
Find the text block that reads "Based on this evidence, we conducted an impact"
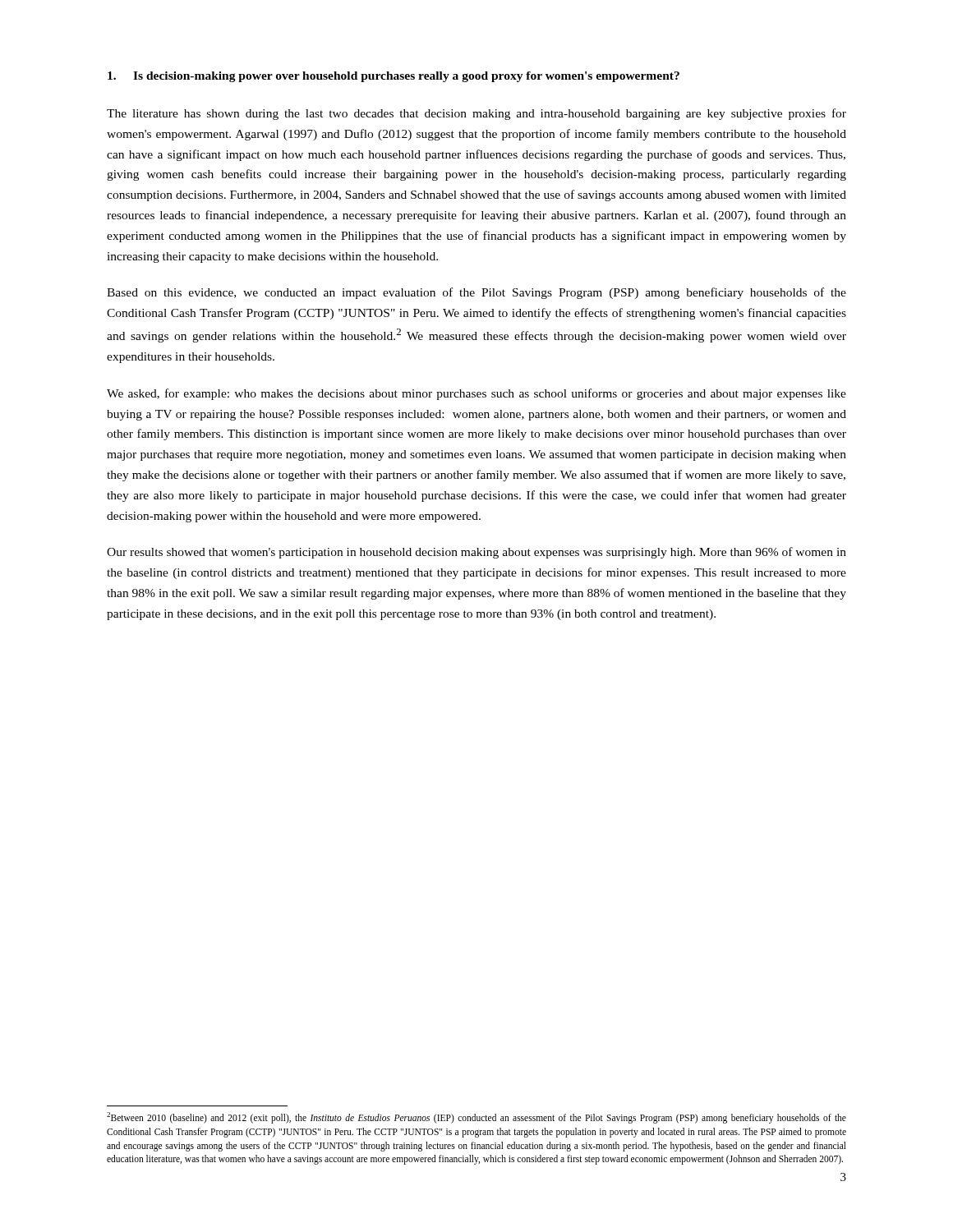pos(476,324)
